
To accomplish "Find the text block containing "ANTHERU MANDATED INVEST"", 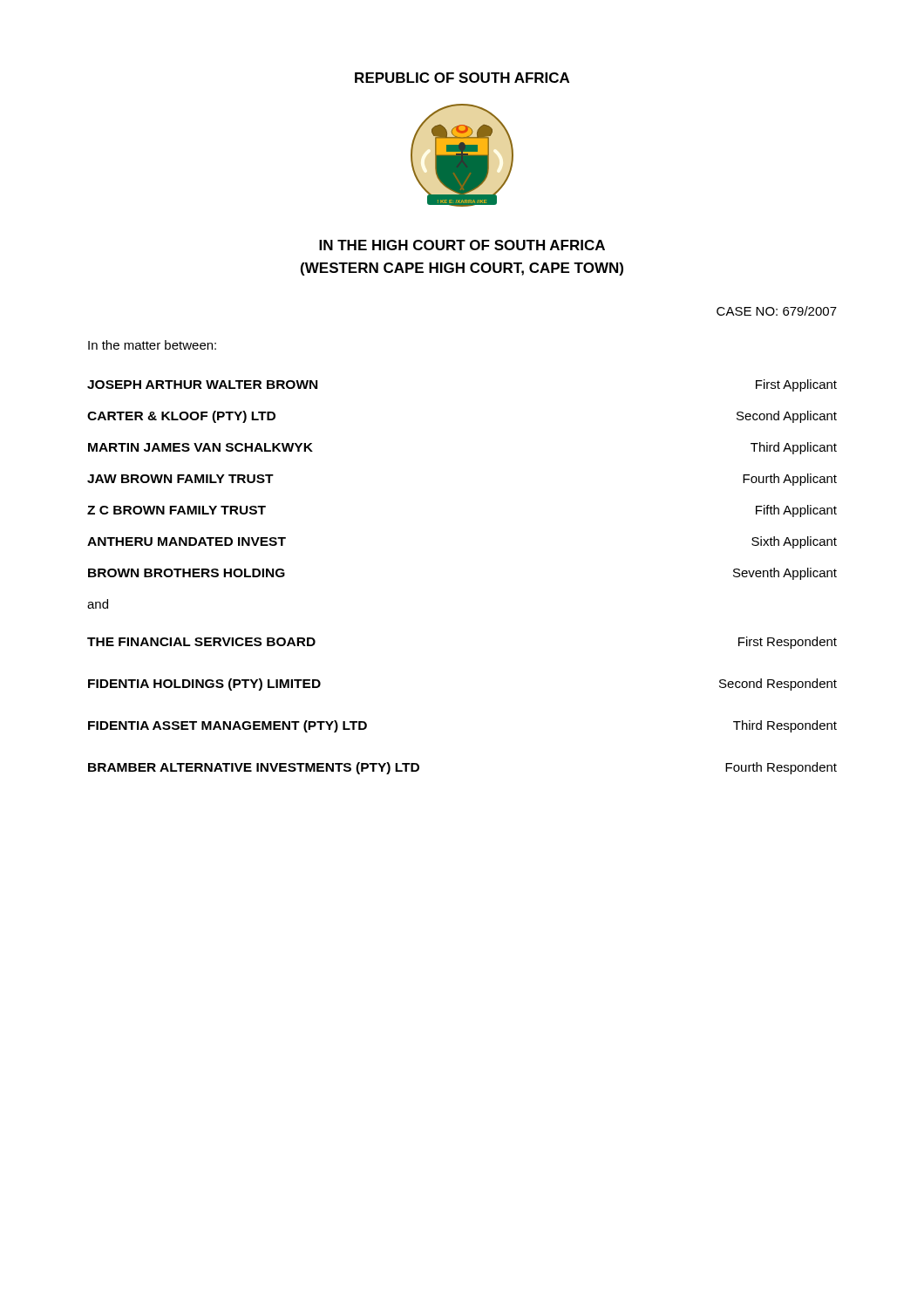I will [183, 542].
